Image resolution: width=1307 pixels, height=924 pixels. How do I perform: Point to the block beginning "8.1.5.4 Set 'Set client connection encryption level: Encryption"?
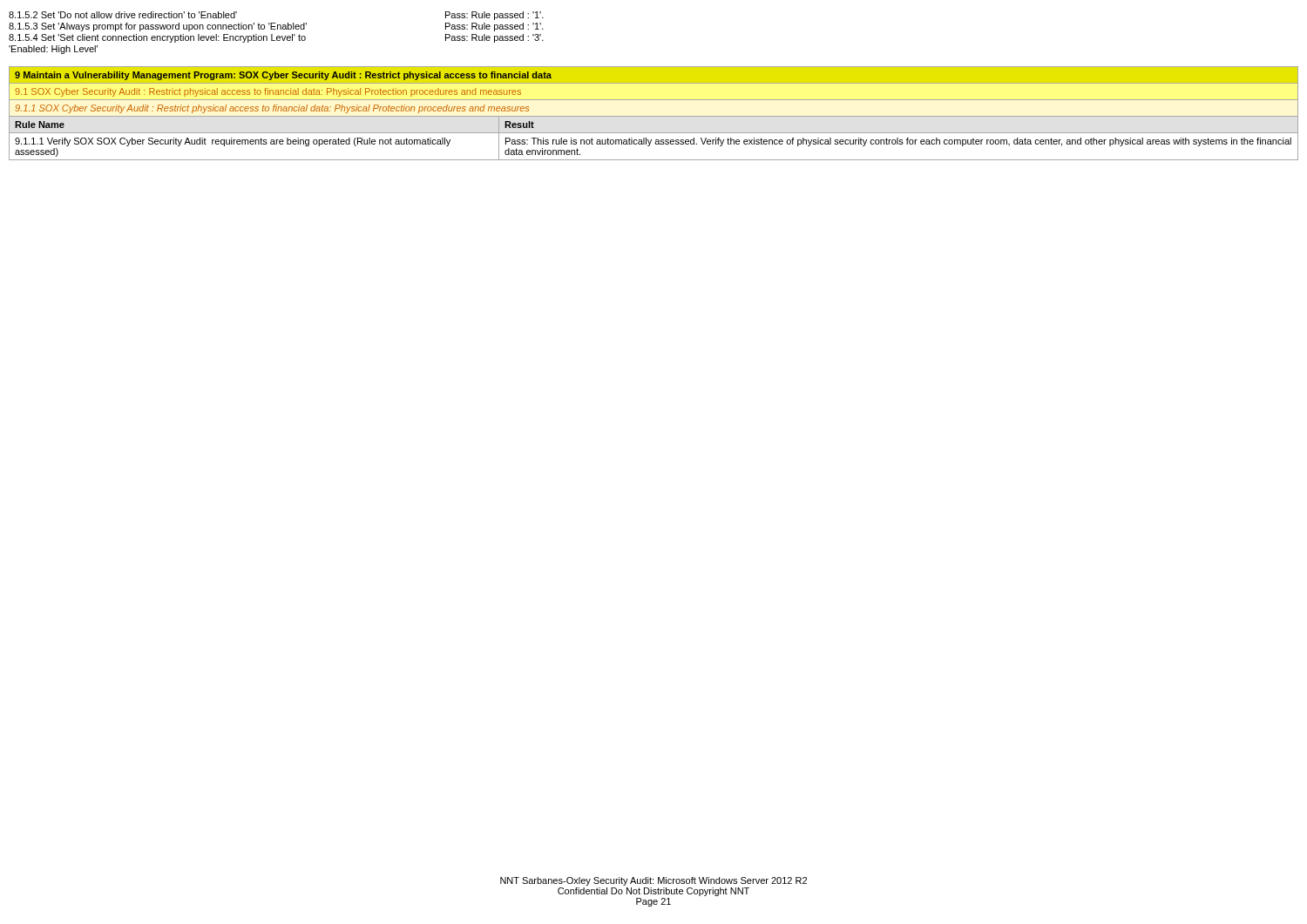pos(157,37)
